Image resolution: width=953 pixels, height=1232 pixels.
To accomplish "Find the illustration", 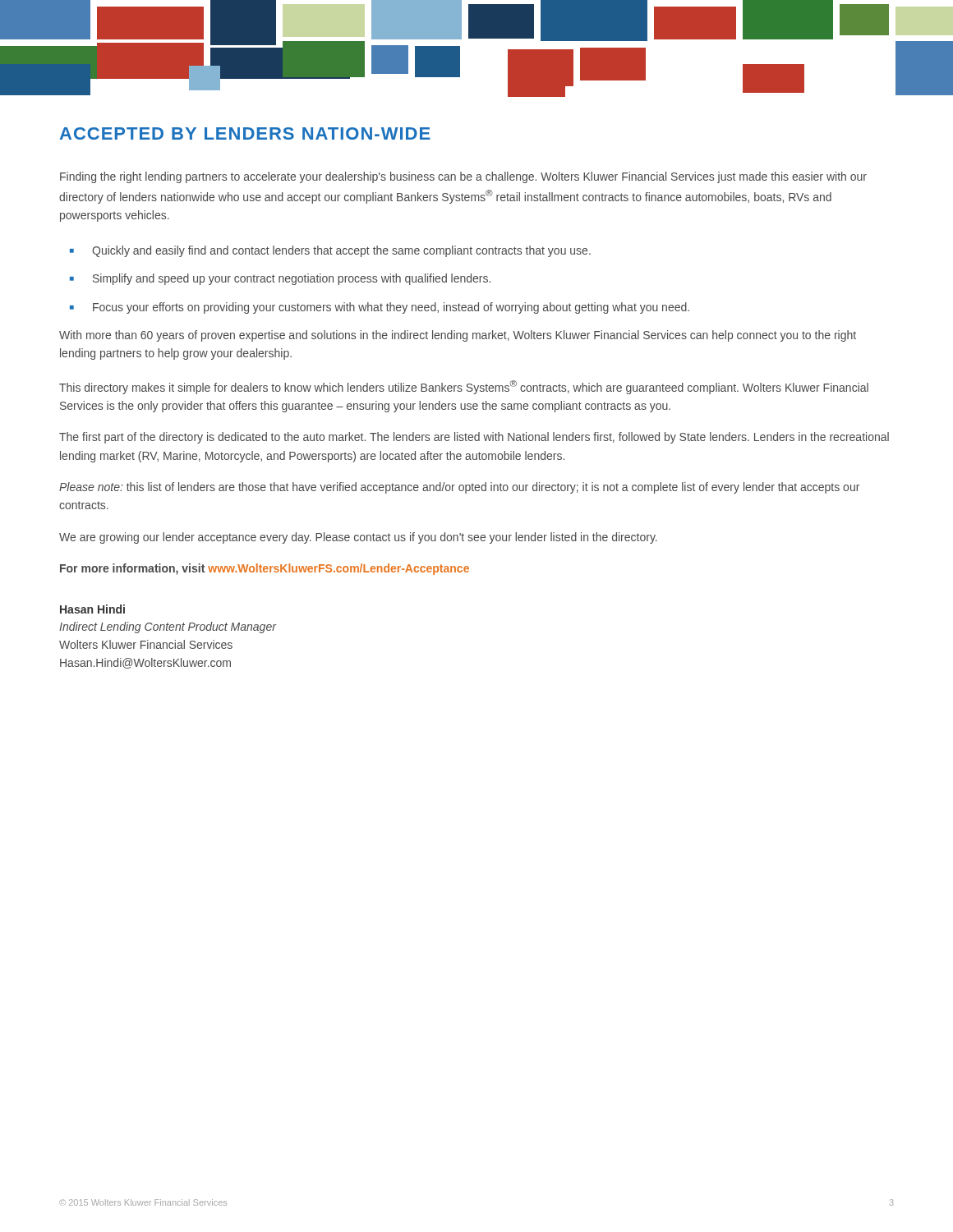I will click(x=476, y=49).
